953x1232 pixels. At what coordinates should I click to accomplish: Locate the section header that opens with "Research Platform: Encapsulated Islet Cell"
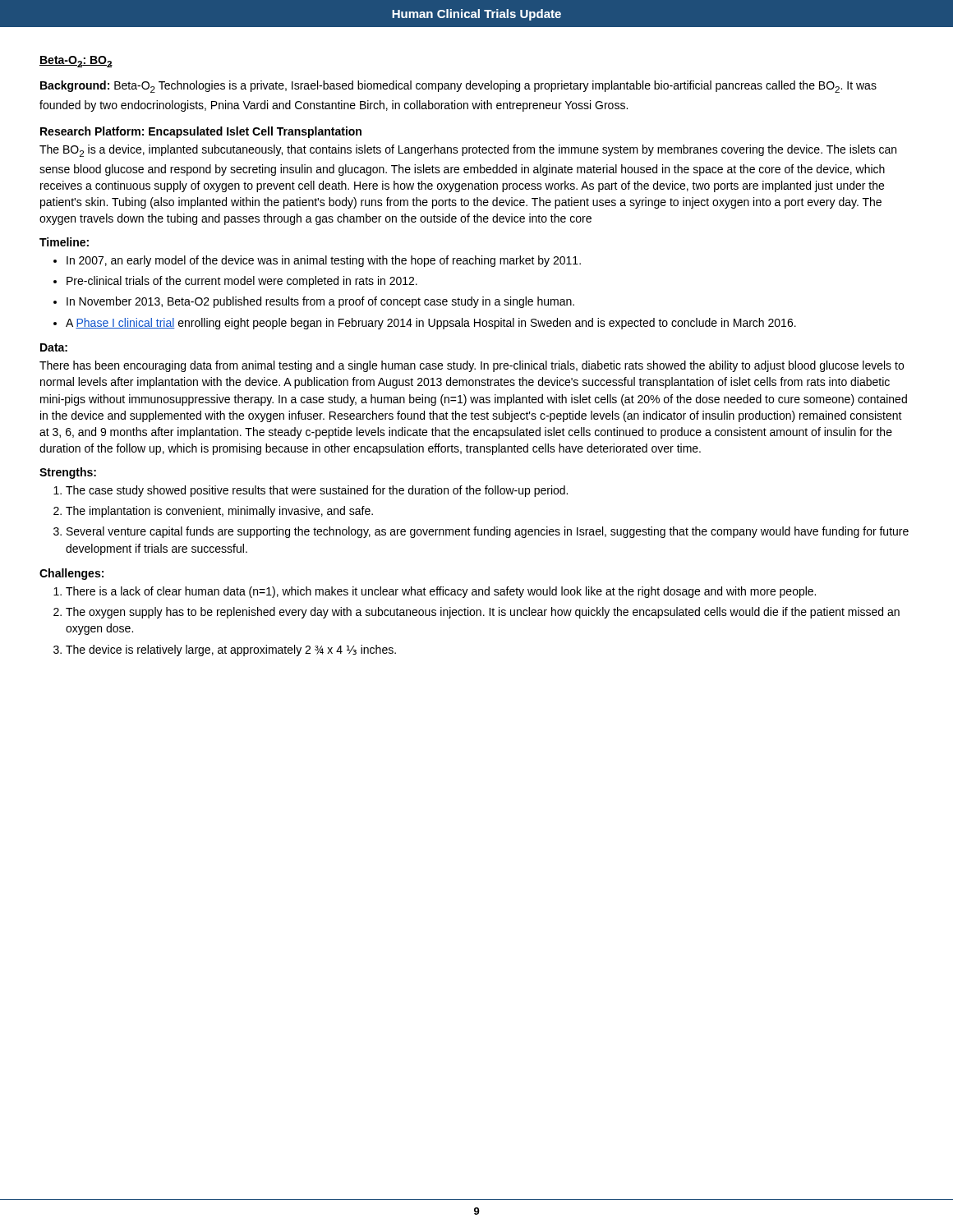(201, 131)
